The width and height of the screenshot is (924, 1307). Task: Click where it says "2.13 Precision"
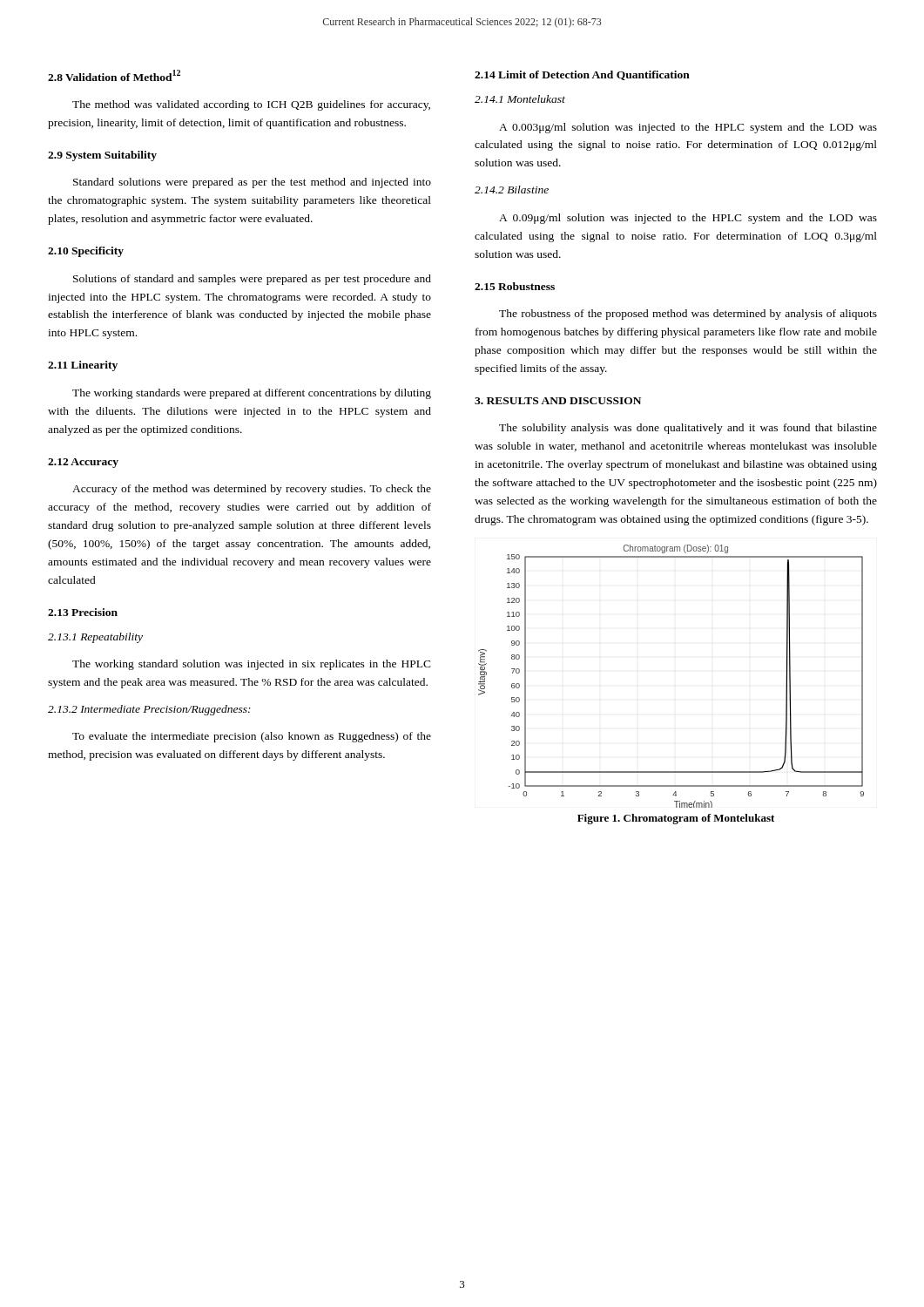(x=83, y=612)
